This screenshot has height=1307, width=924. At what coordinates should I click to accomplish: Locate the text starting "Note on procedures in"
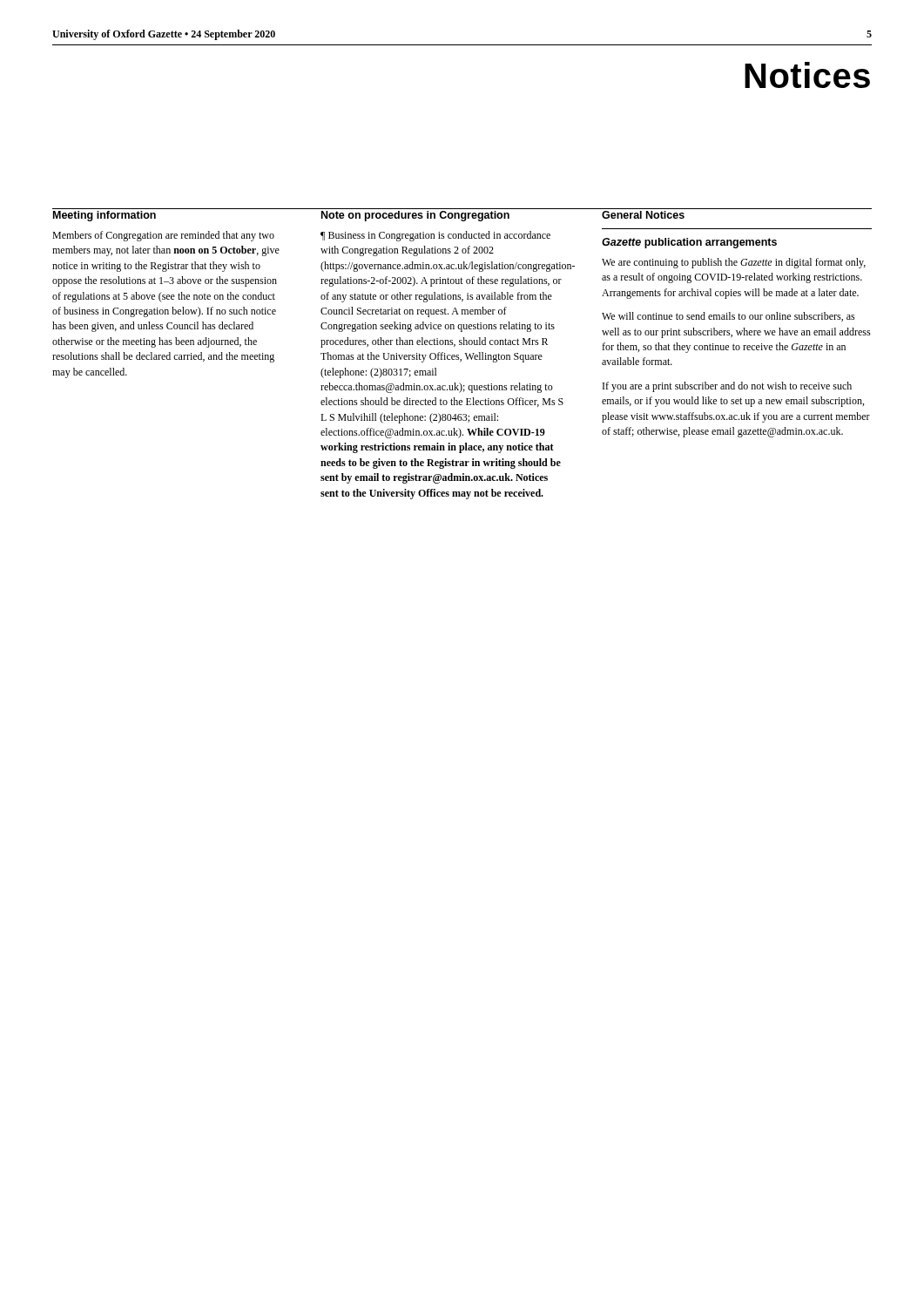click(415, 215)
